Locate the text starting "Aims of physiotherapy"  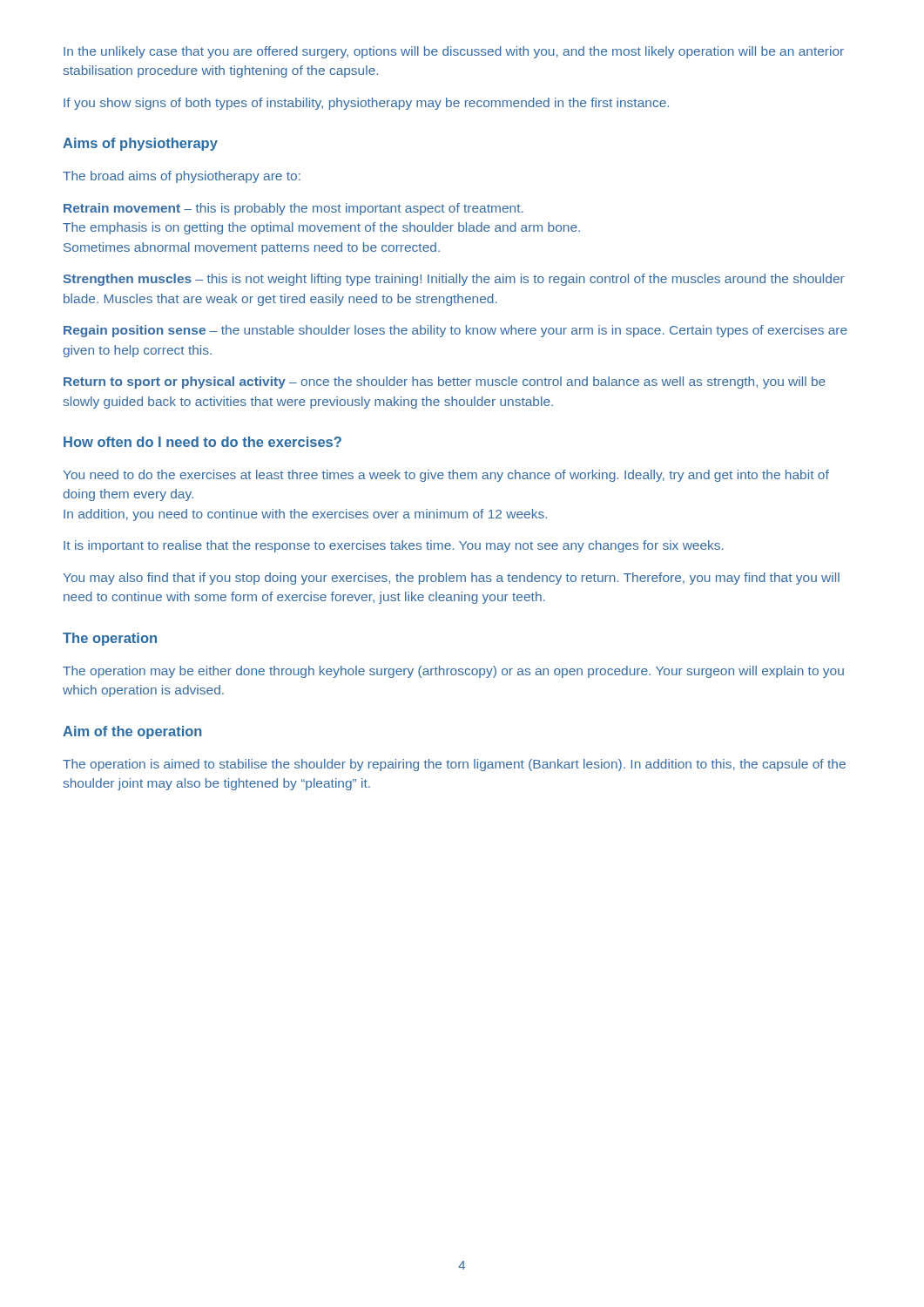tap(140, 144)
